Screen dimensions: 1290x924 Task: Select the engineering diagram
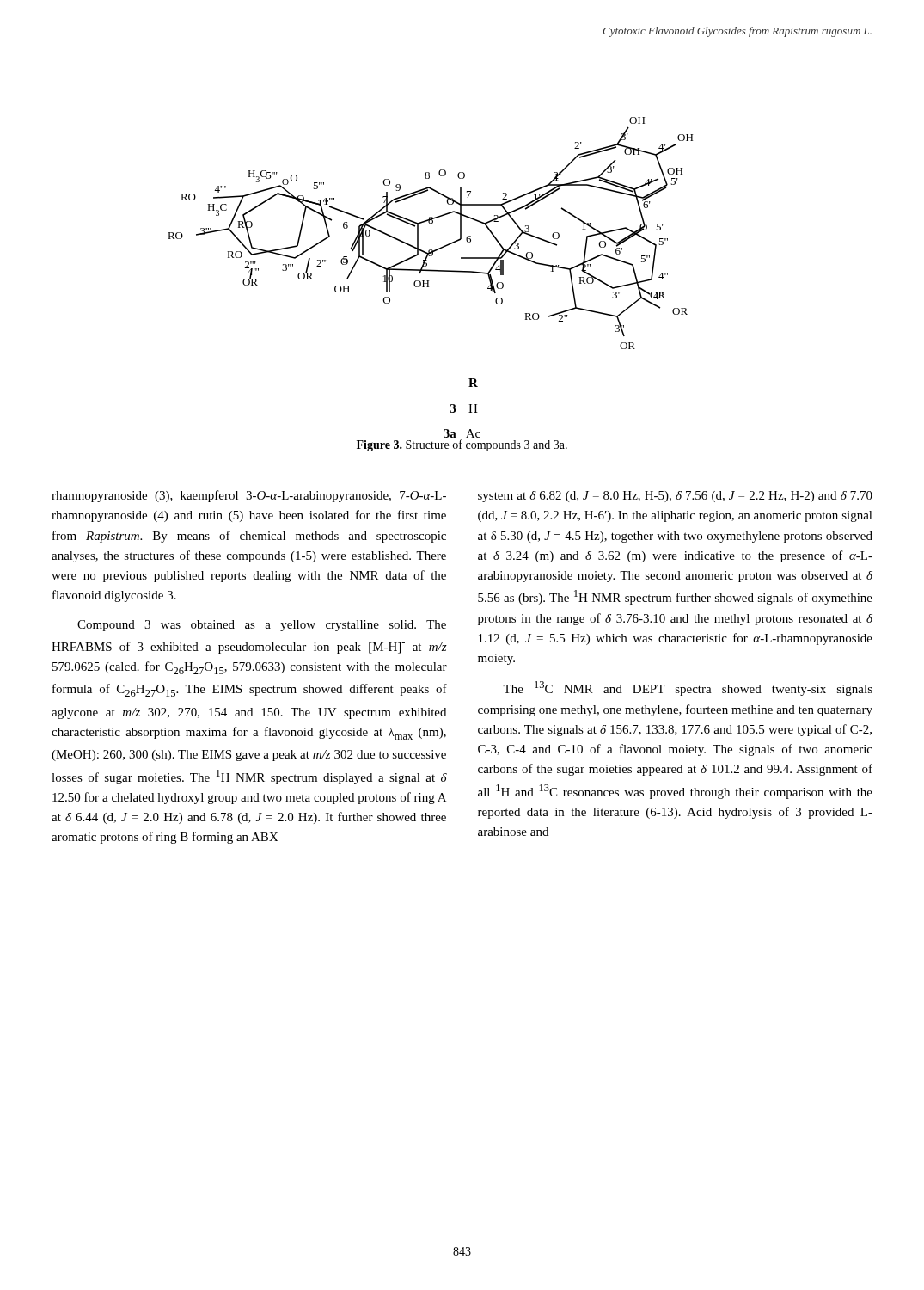pyautogui.click(x=462, y=215)
